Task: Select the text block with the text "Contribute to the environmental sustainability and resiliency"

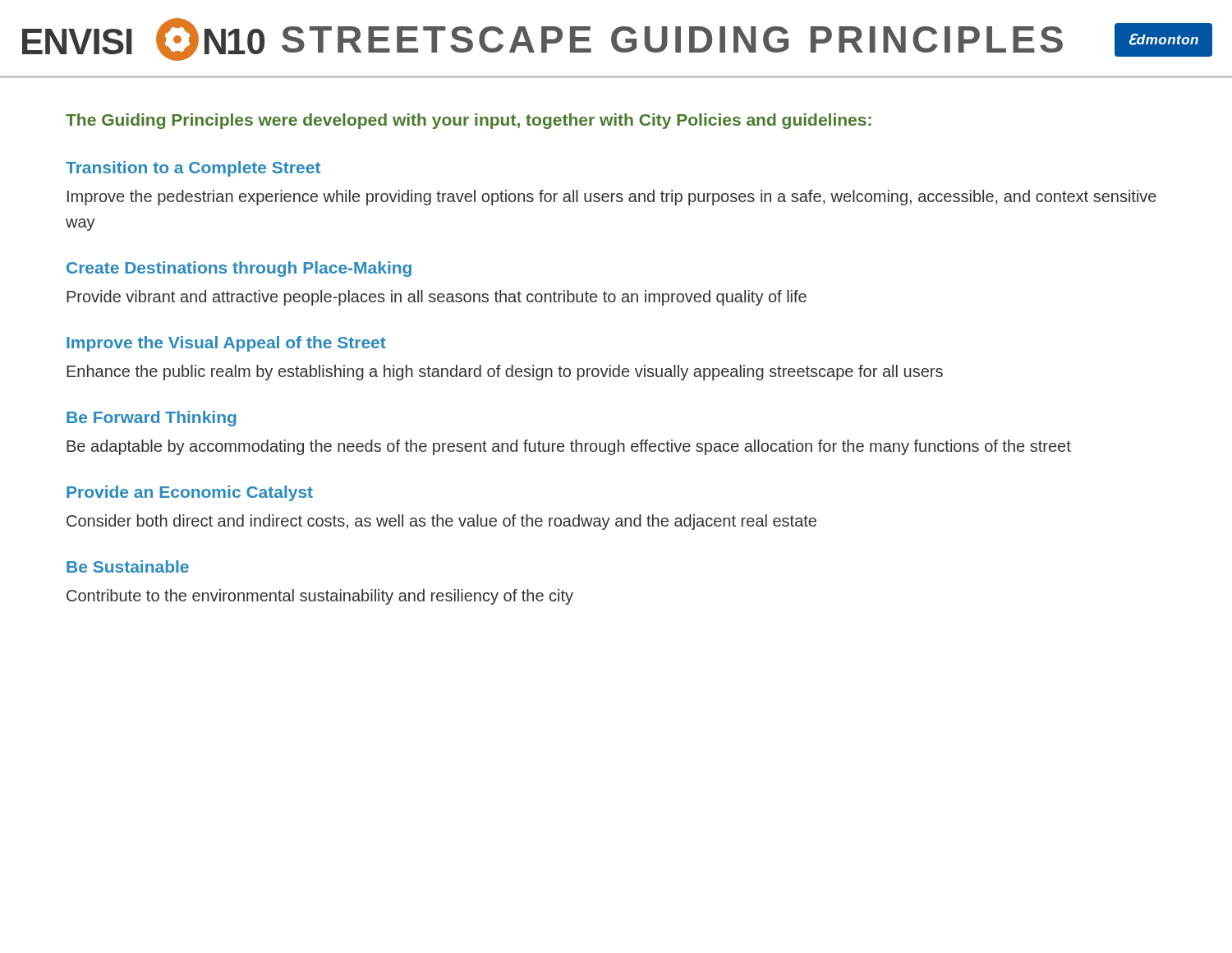Action: click(320, 596)
